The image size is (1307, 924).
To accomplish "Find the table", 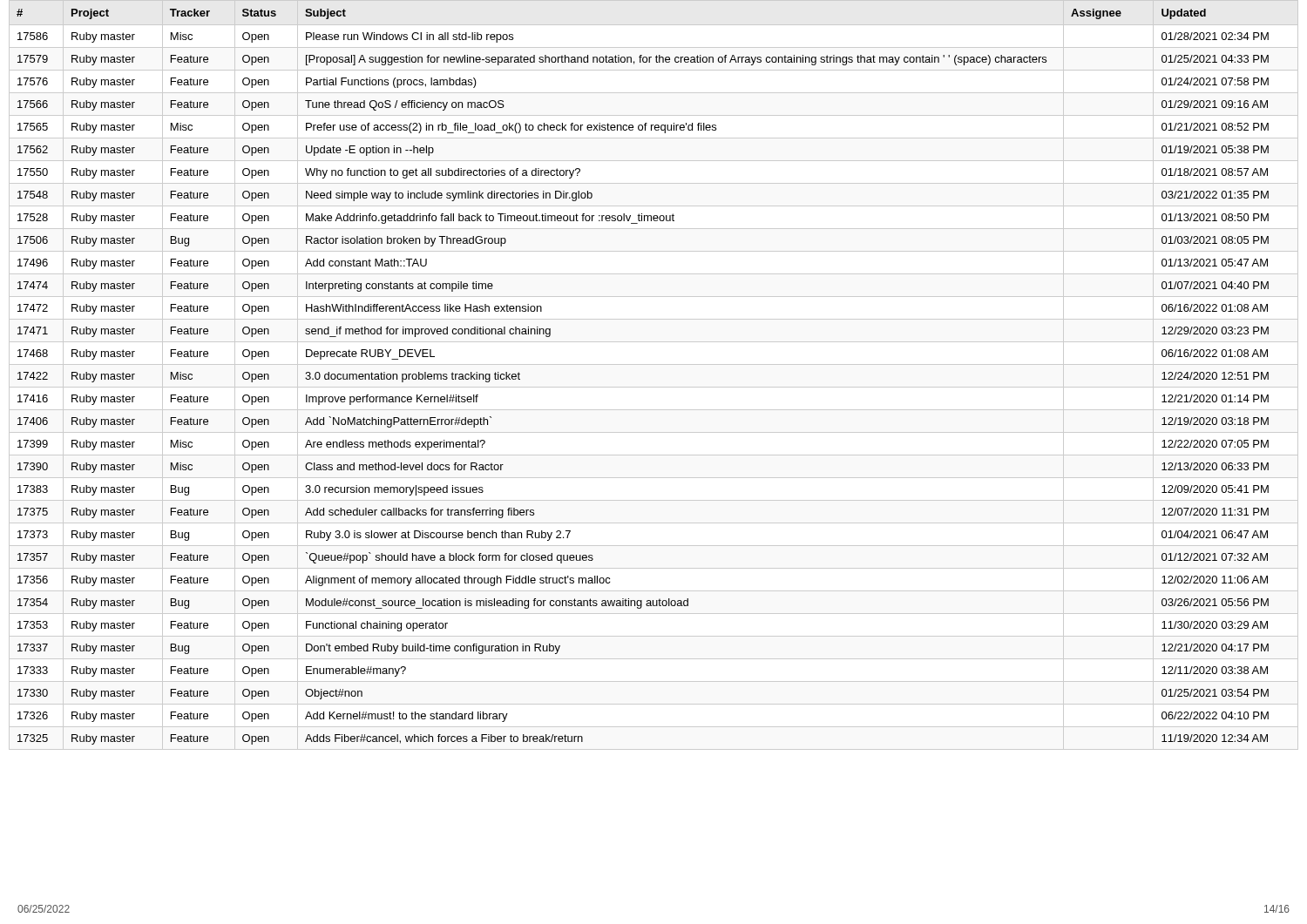I will [x=654, y=375].
